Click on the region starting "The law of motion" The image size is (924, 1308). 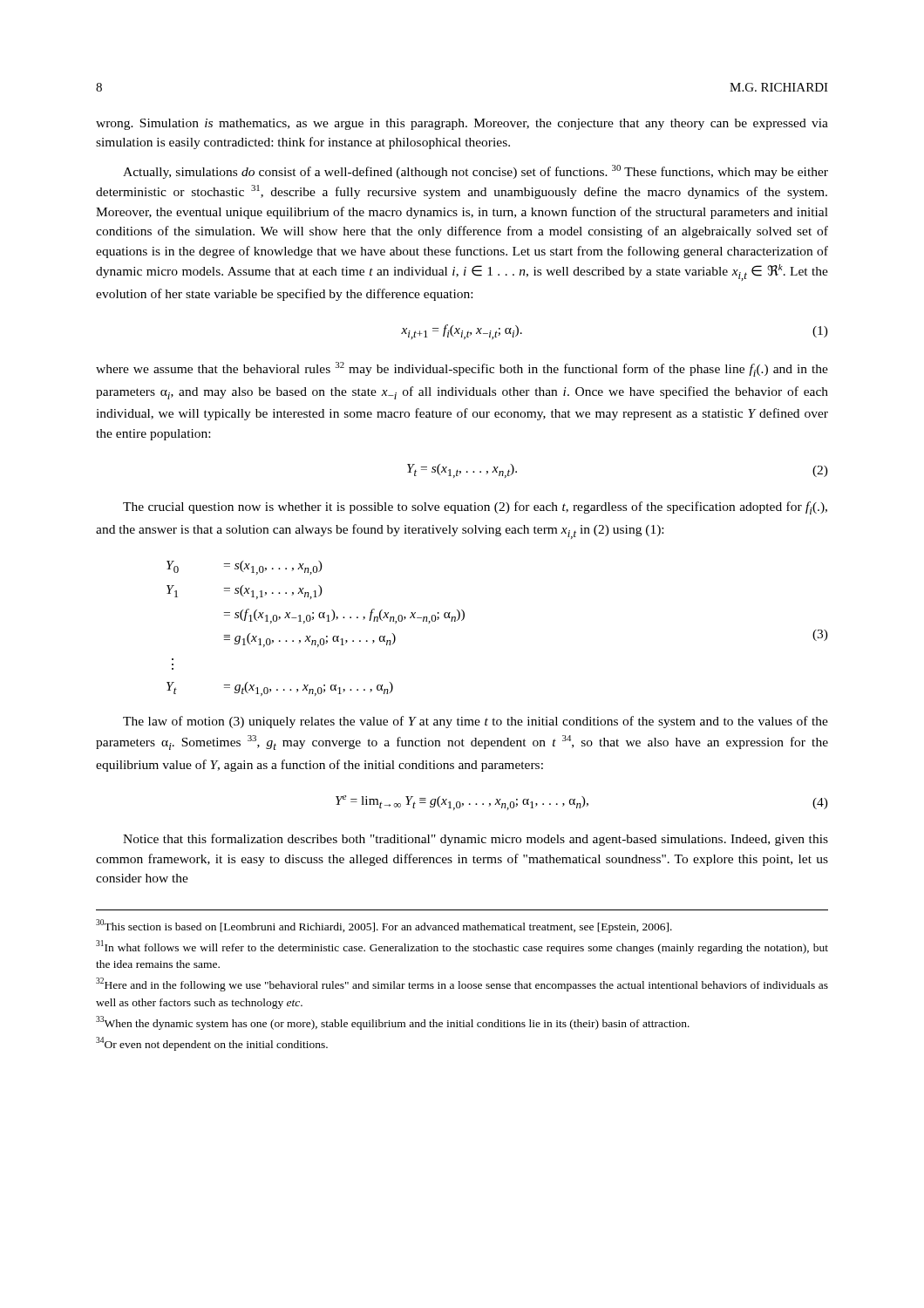coord(462,743)
